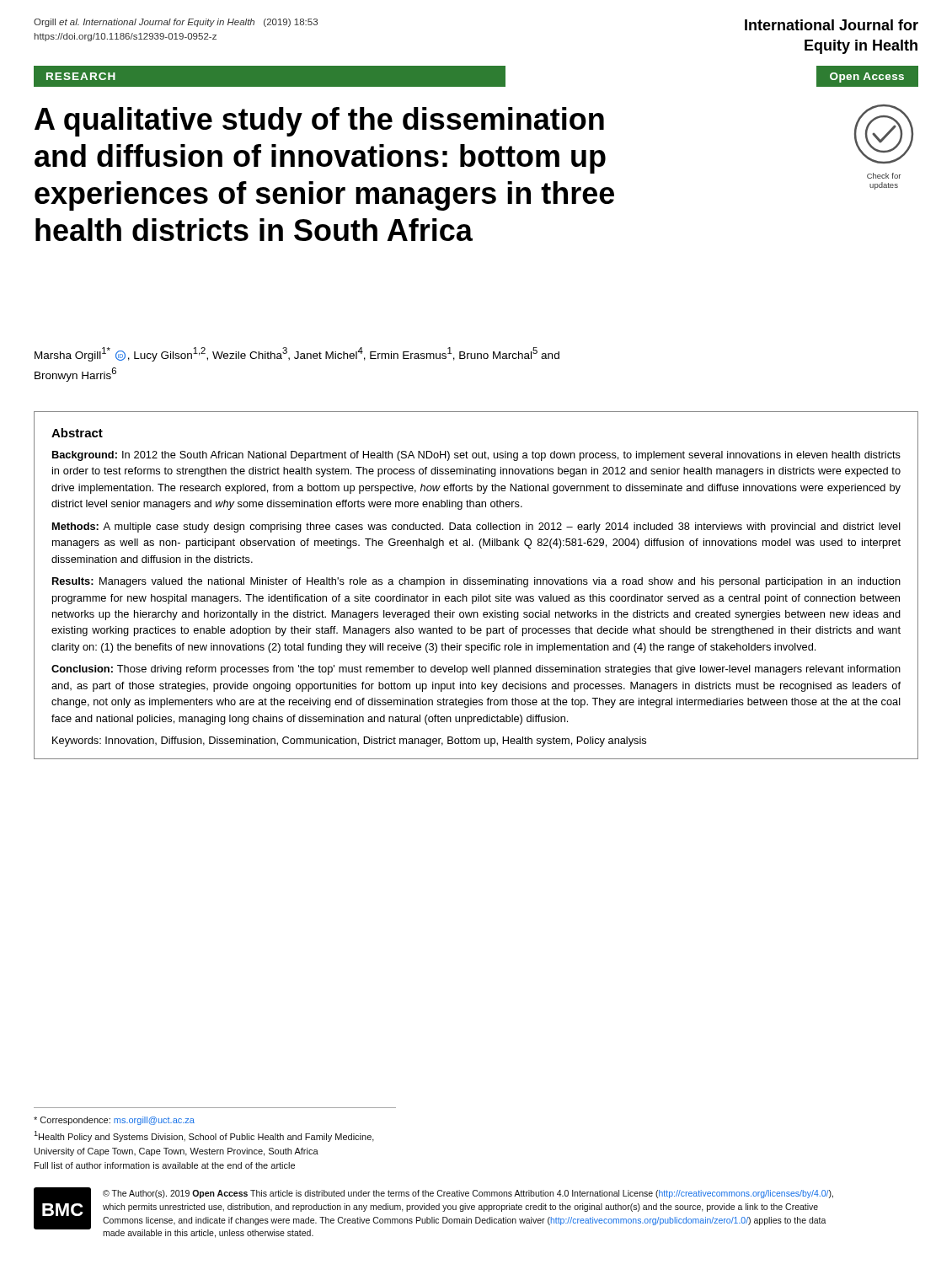Locate the block of text that opens with "Results: Managers valued the national Minister"
The width and height of the screenshot is (952, 1264).
tap(476, 614)
